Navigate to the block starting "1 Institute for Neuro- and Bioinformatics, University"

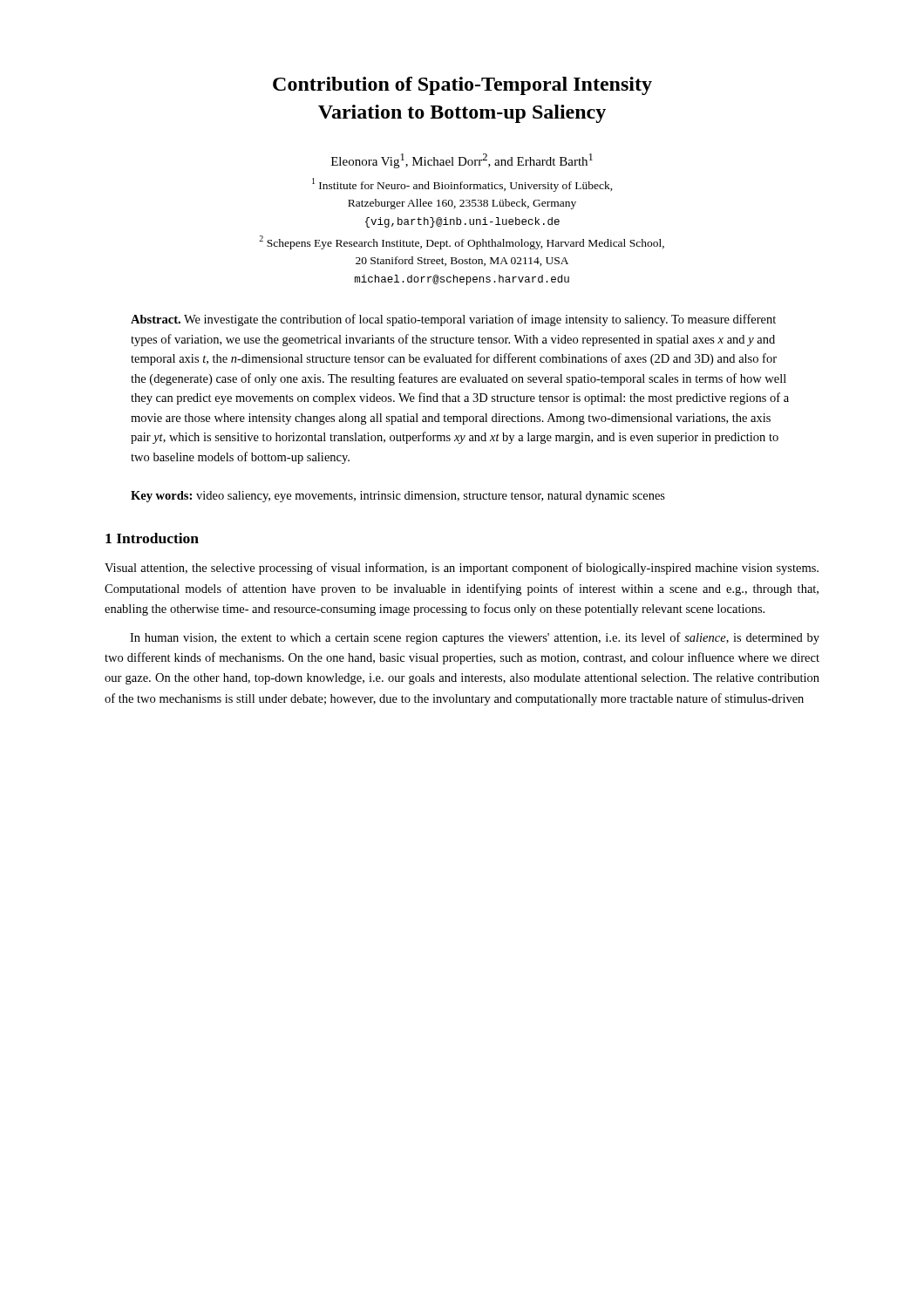[462, 231]
